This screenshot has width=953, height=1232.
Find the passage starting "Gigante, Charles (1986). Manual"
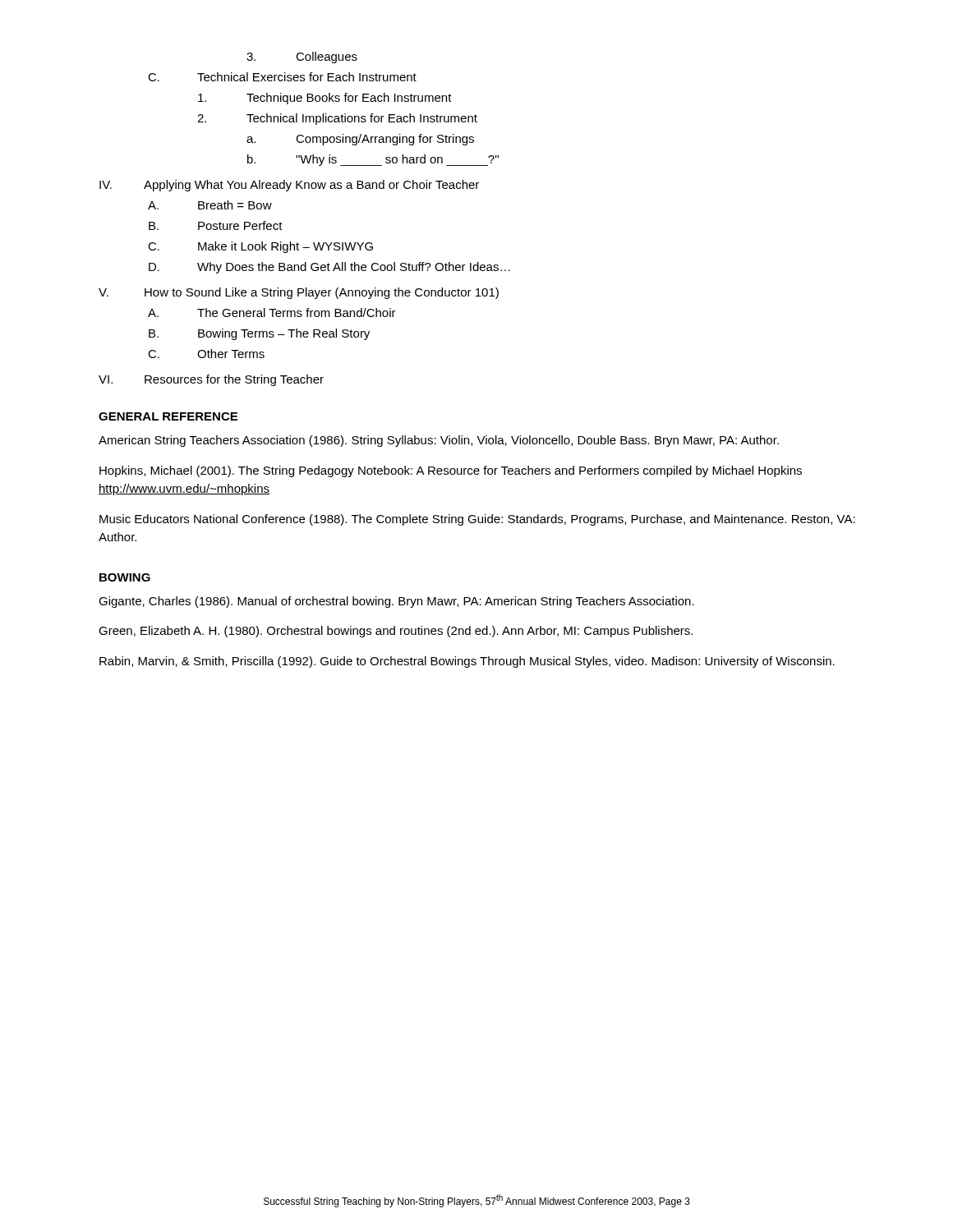point(397,600)
